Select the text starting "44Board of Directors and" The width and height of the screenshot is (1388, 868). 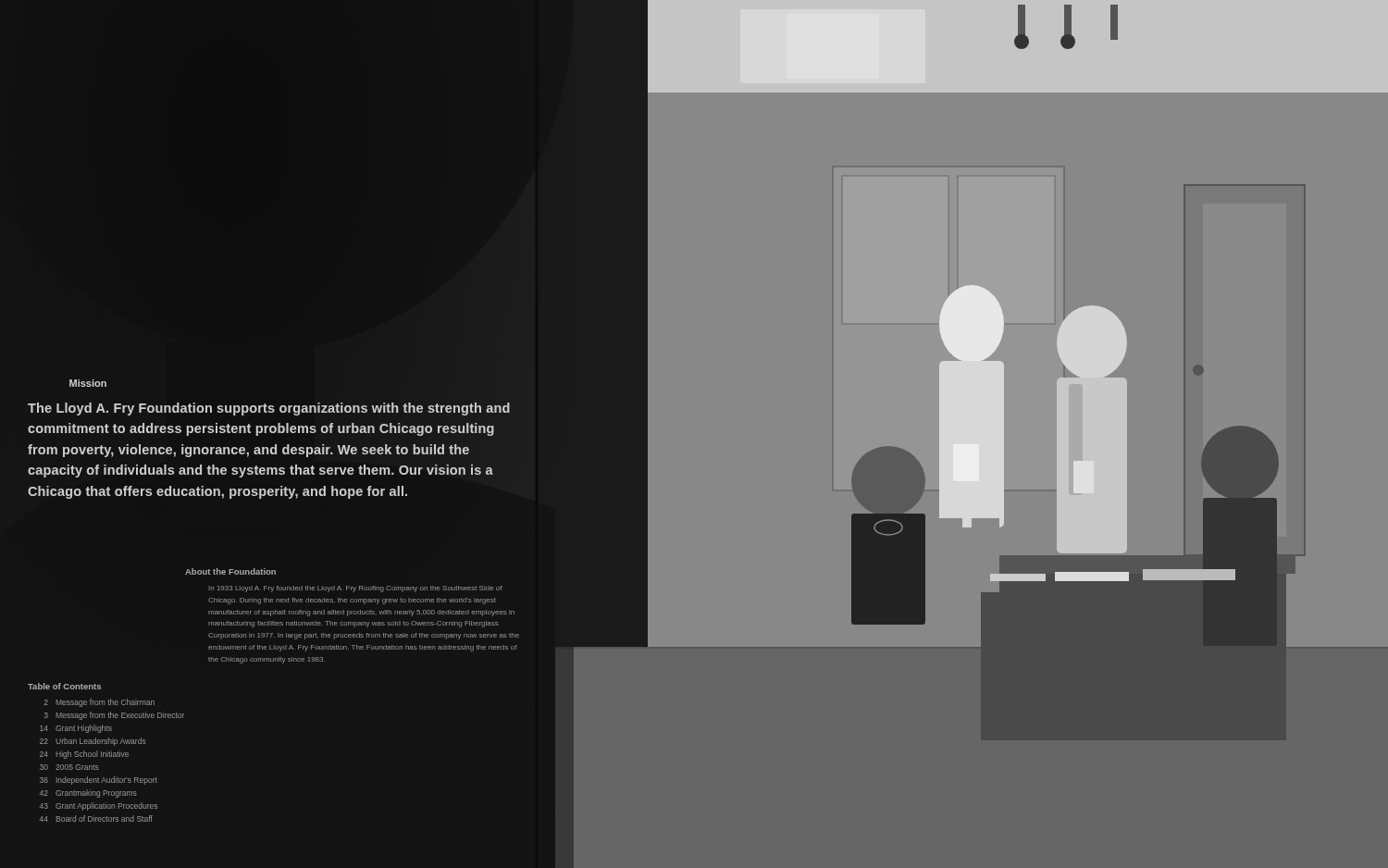[x=90, y=819]
